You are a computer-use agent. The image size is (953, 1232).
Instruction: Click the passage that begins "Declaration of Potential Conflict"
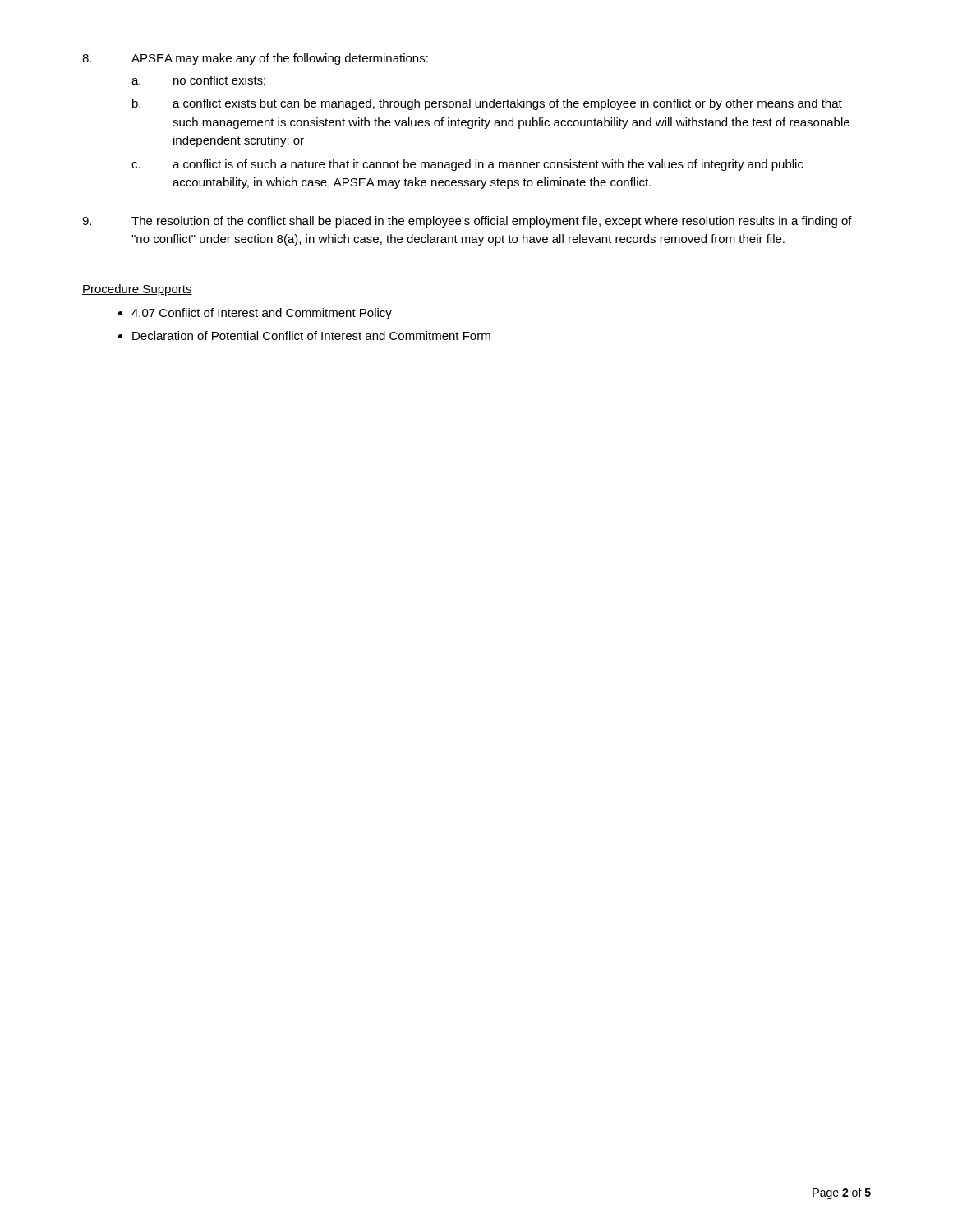point(311,336)
